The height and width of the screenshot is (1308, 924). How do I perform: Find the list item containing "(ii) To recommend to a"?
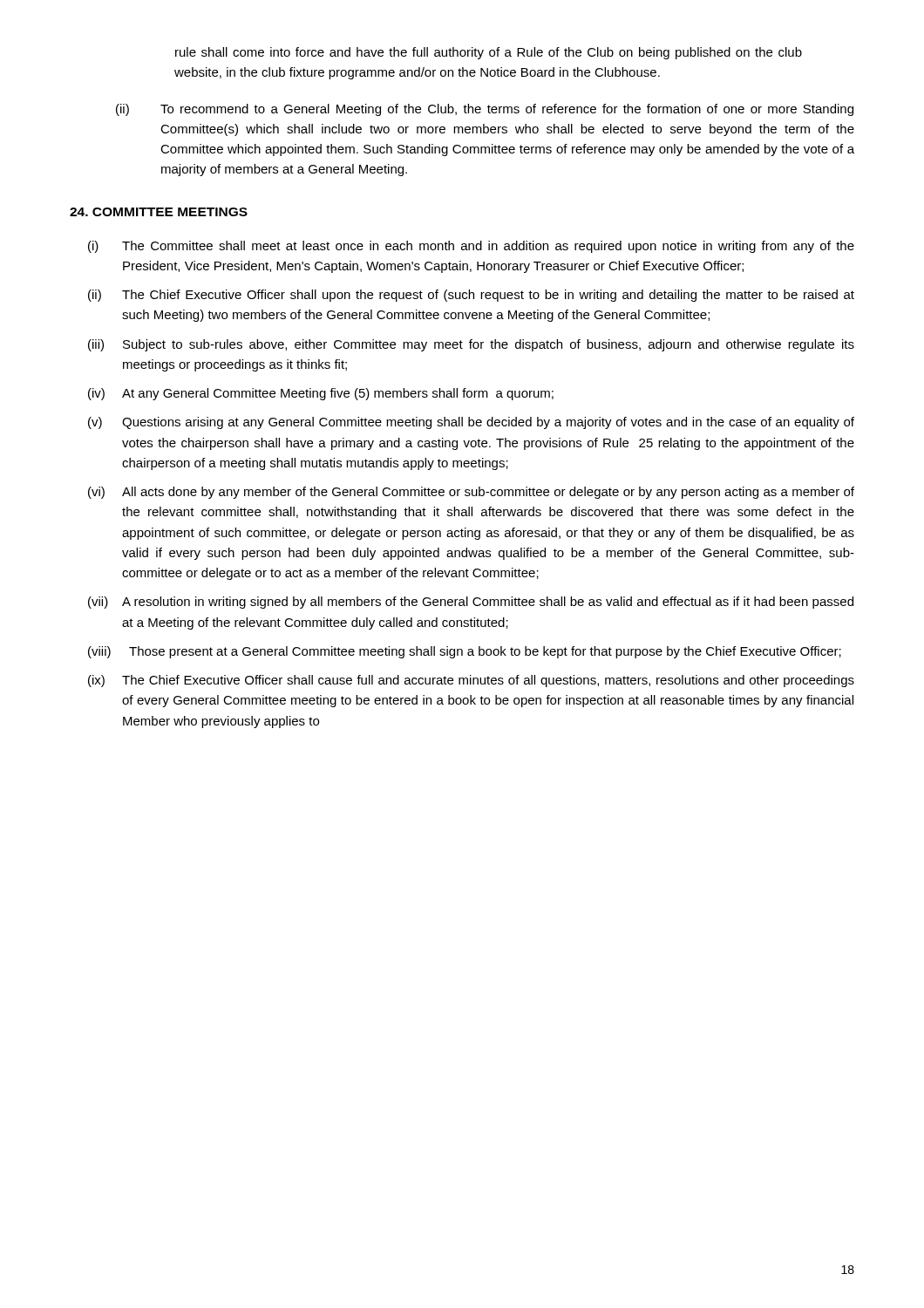[x=485, y=139]
